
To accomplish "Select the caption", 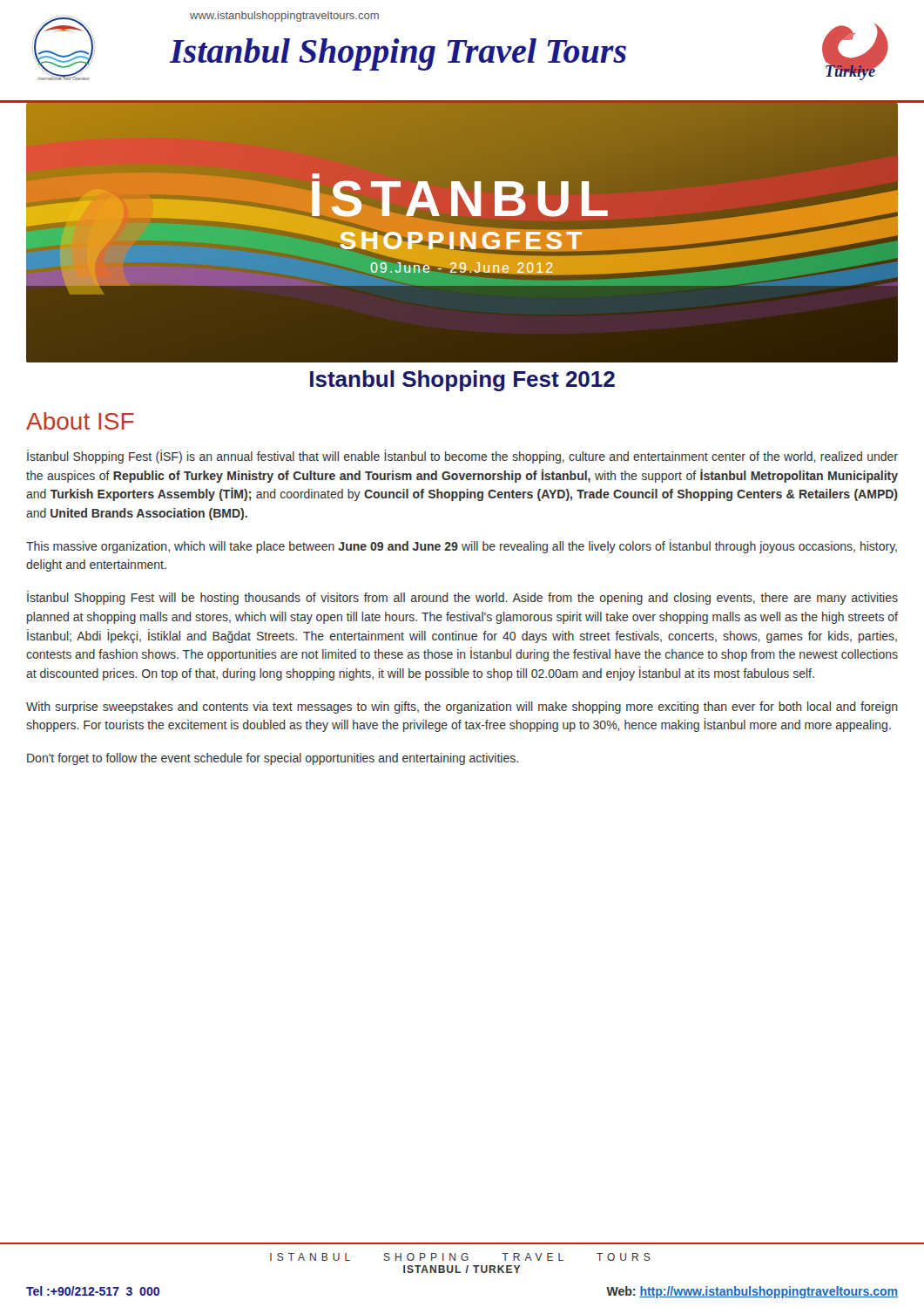I will click(x=462, y=379).
